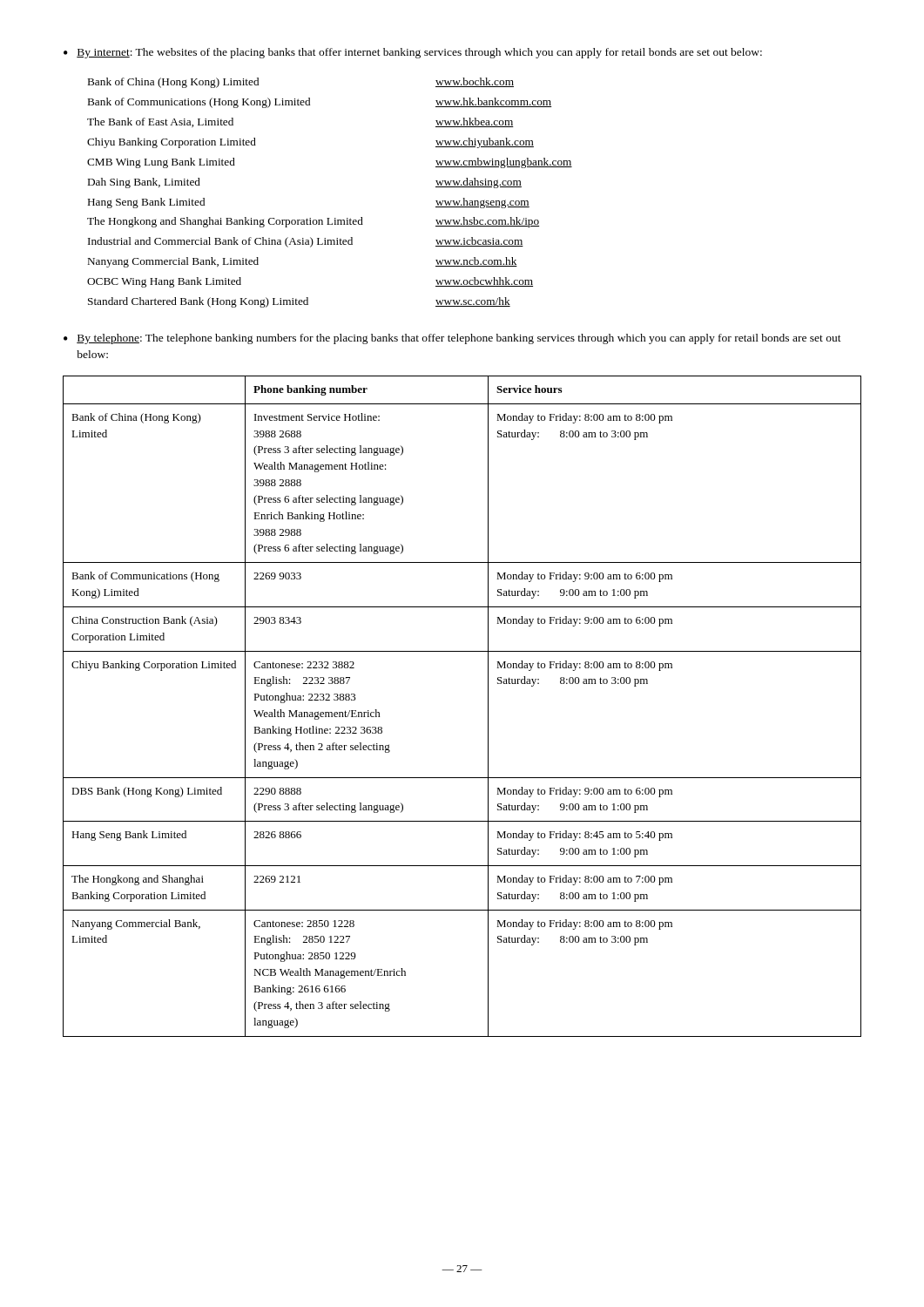Image resolution: width=924 pixels, height=1307 pixels.
Task: Click on the list item that reads "• By telephone: The"
Action: (x=462, y=346)
